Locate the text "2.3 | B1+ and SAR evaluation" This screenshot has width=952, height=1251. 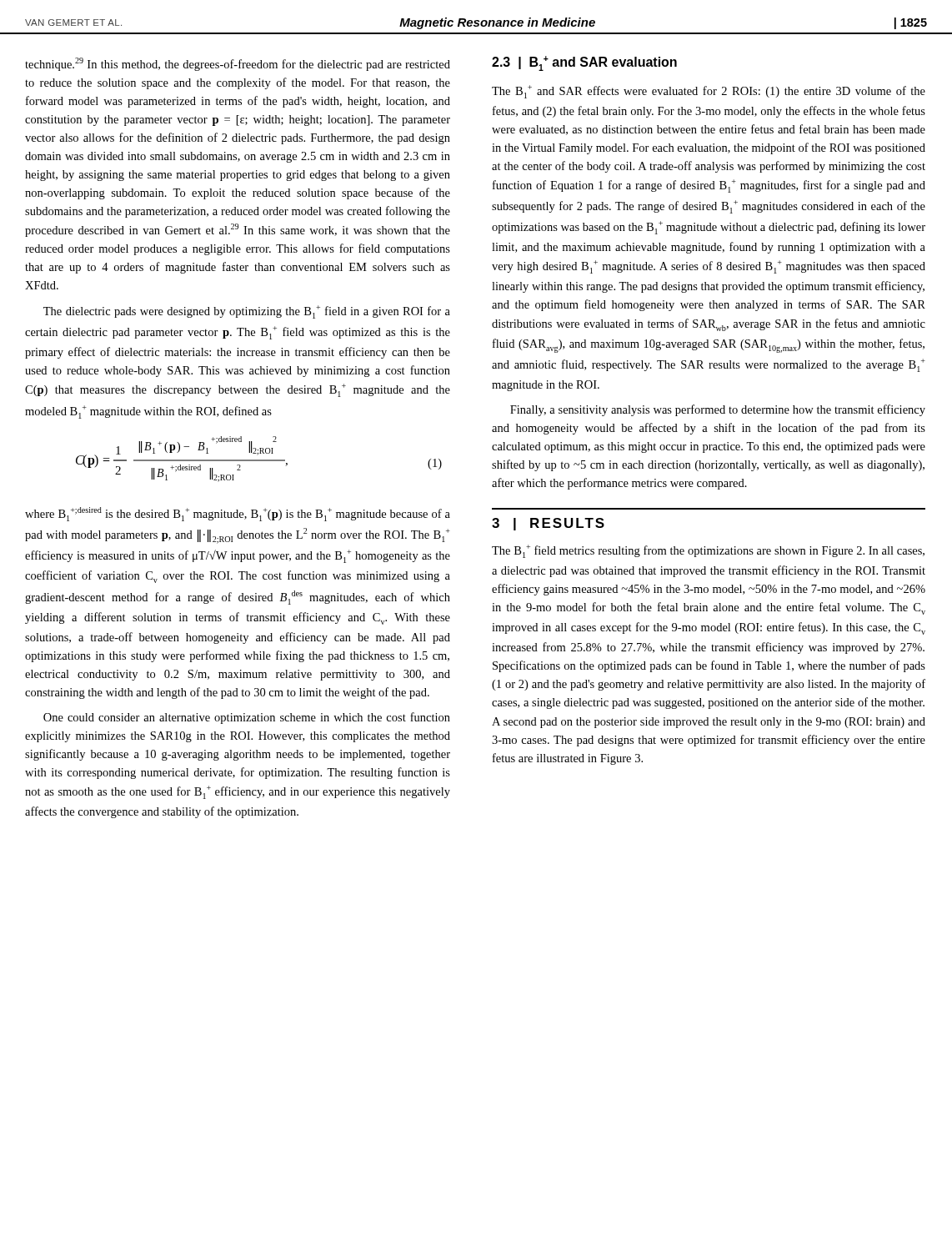click(585, 63)
